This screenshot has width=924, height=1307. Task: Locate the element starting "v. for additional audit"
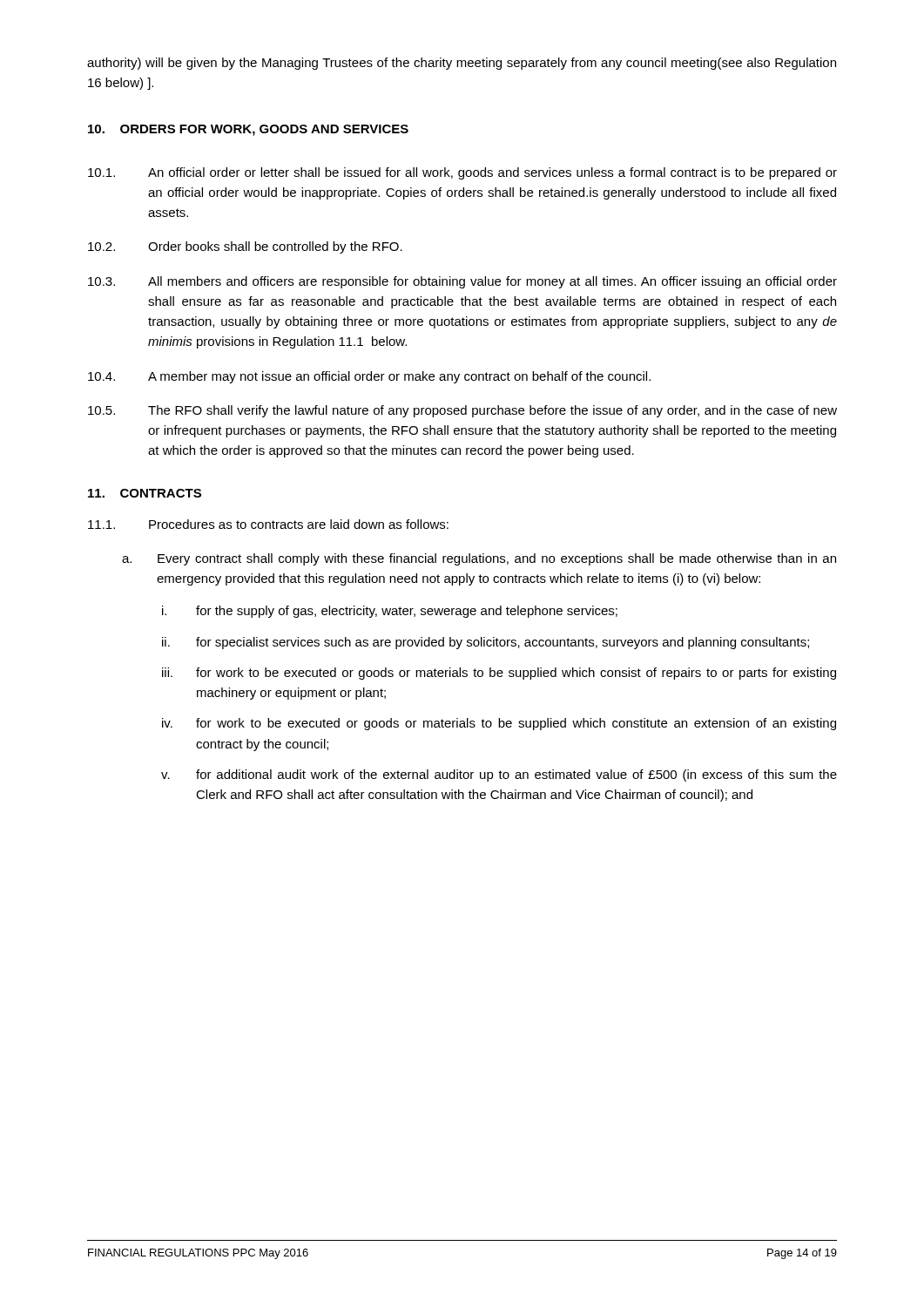click(x=499, y=784)
